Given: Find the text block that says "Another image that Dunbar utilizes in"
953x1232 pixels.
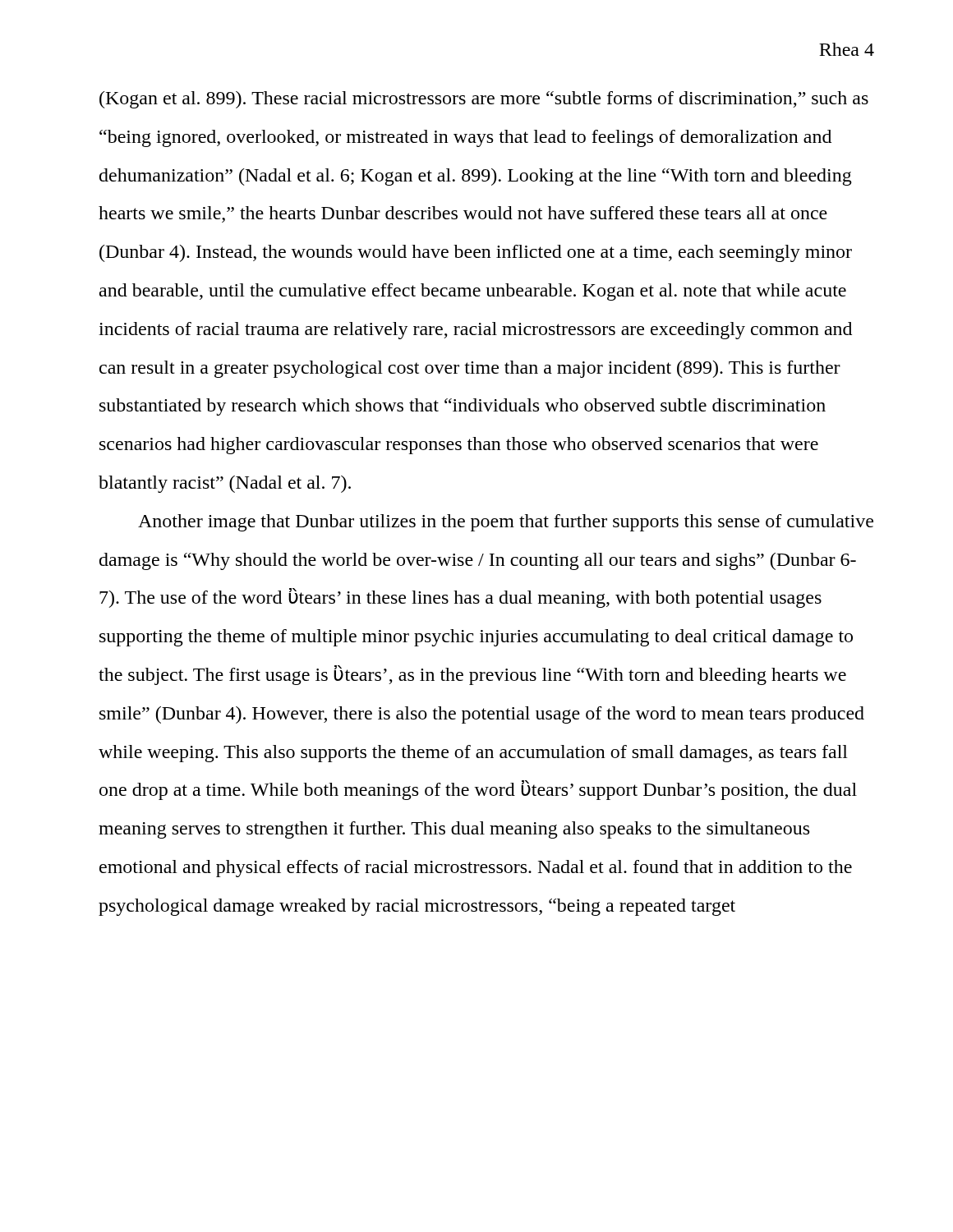Looking at the screenshot, I should pos(486,713).
